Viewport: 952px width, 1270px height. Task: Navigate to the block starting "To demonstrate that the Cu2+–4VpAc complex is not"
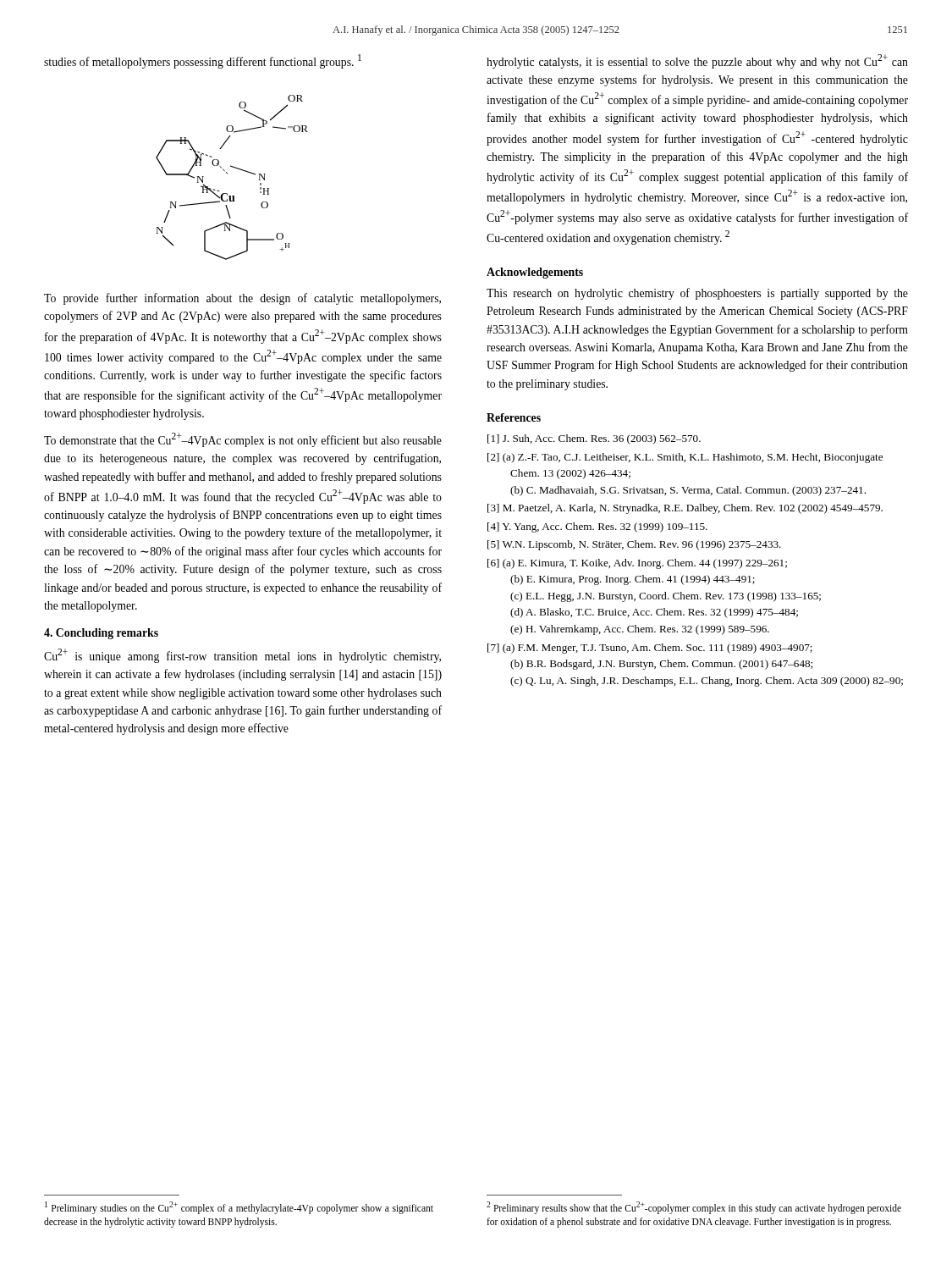(243, 522)
